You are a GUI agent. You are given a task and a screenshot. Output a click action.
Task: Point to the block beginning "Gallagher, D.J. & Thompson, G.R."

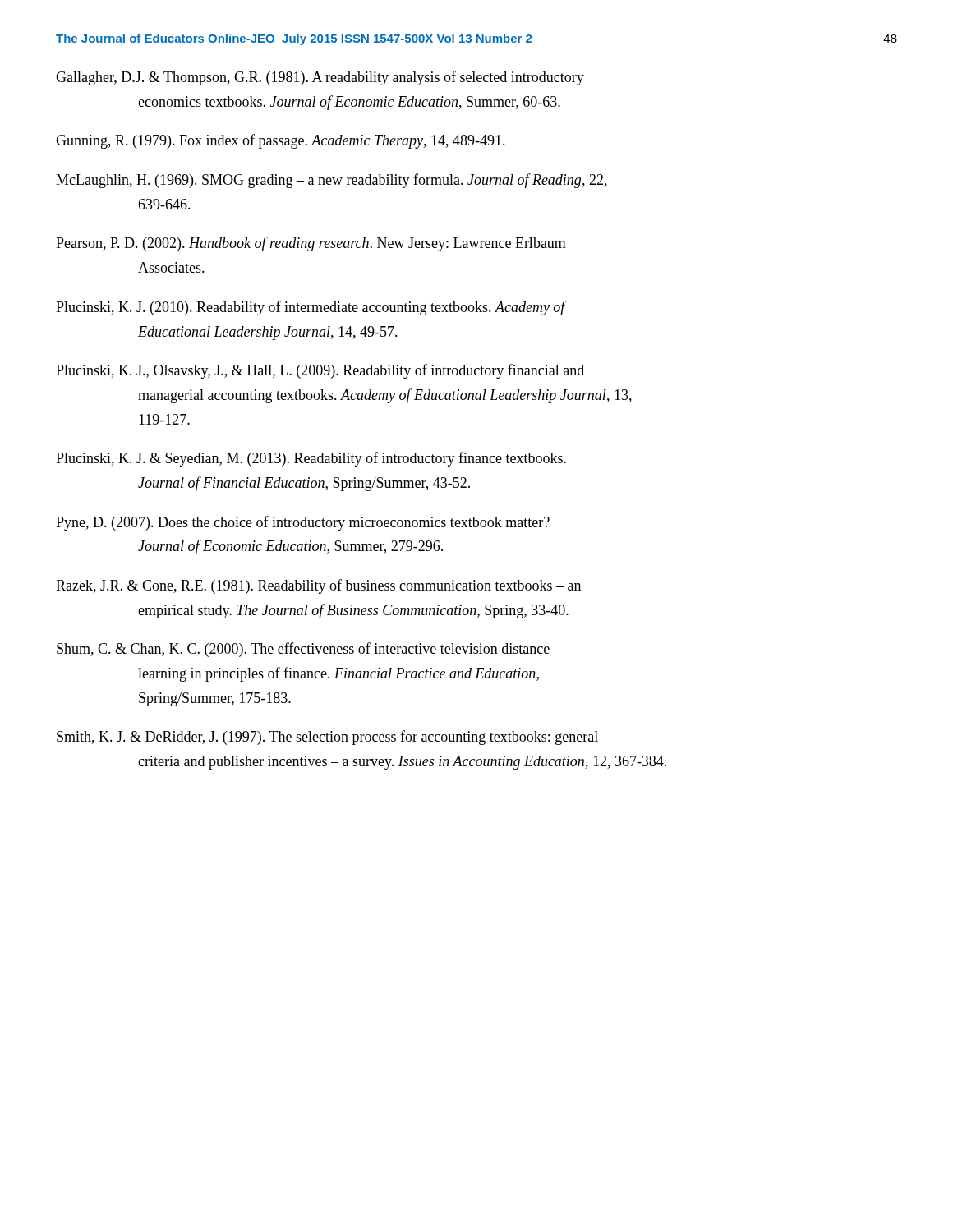click(476, 92)
